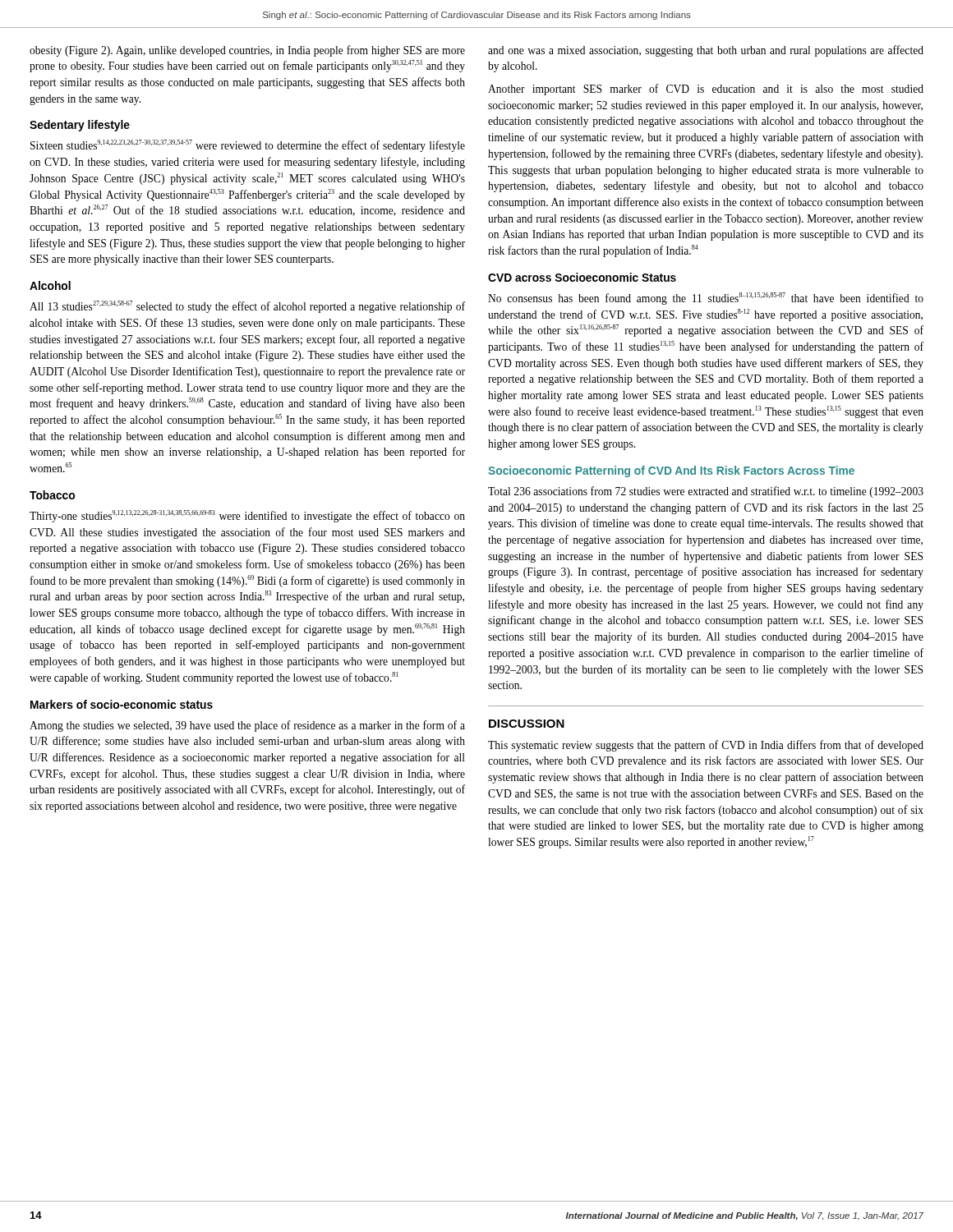Find the text block that reads "Another important SES marker"

(706, 170)
